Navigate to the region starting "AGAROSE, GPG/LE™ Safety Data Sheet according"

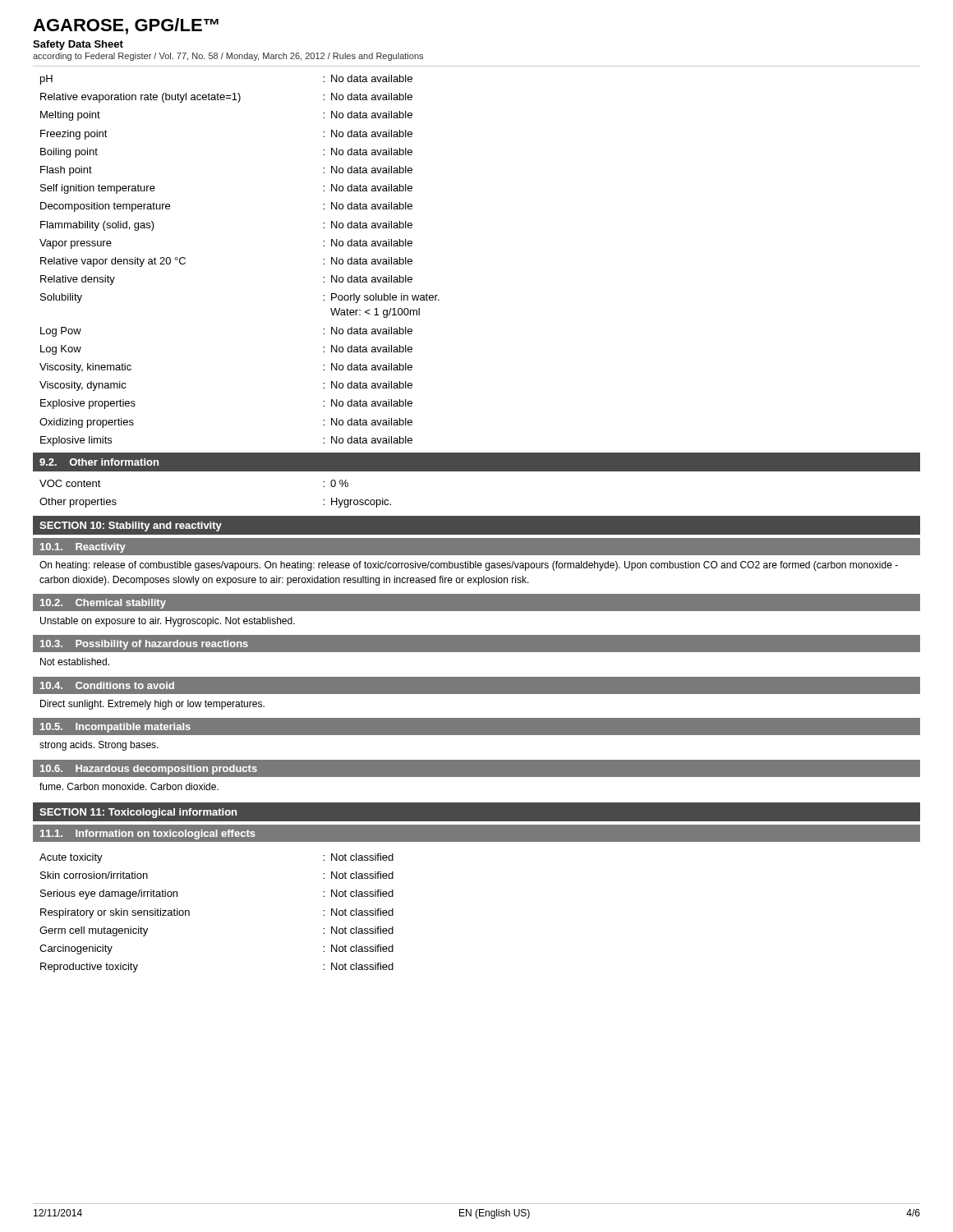coord(126,26)
